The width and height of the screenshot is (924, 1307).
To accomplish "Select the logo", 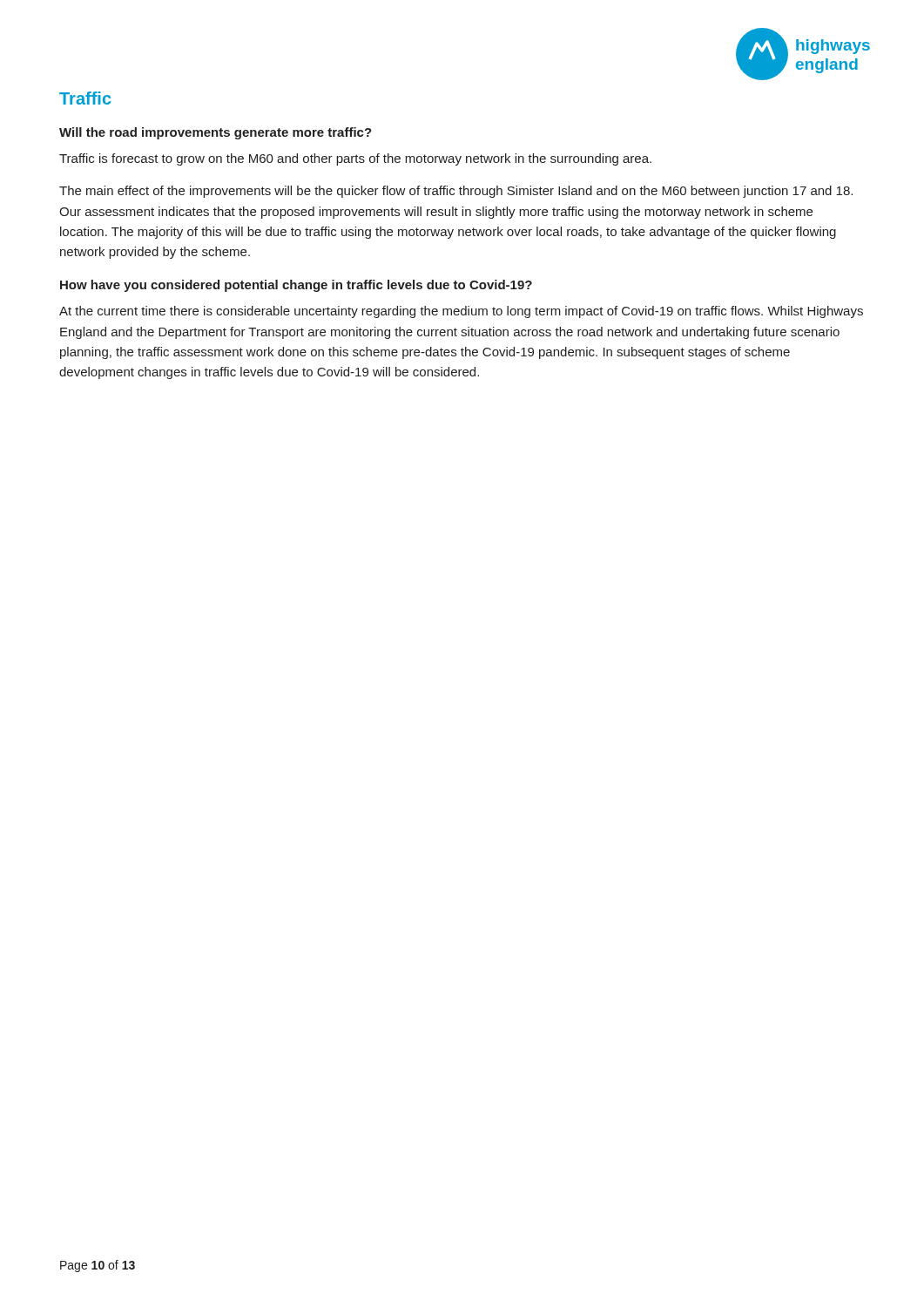I will 809,54.
